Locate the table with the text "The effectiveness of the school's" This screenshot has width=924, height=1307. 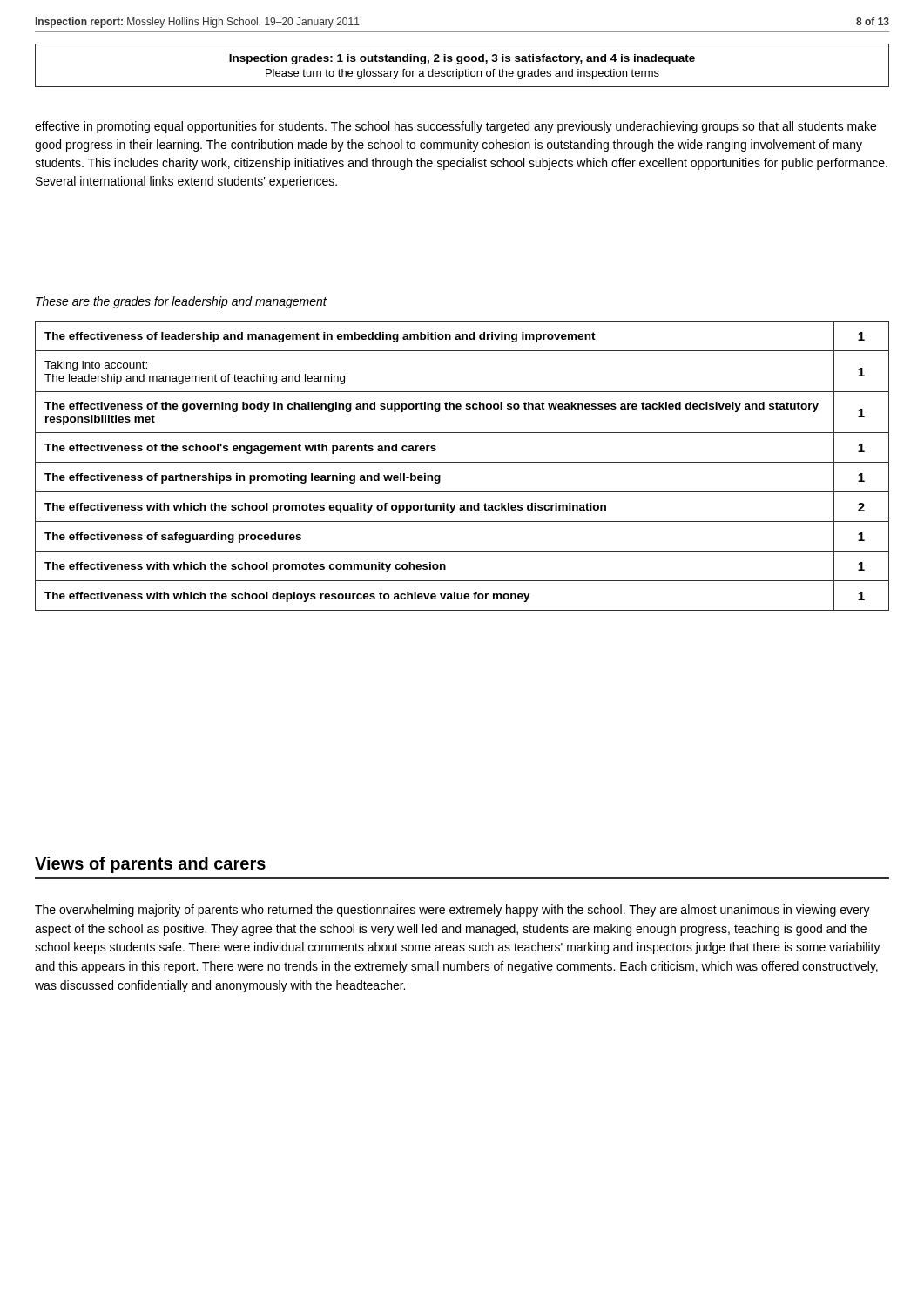(x=462, y=466)
